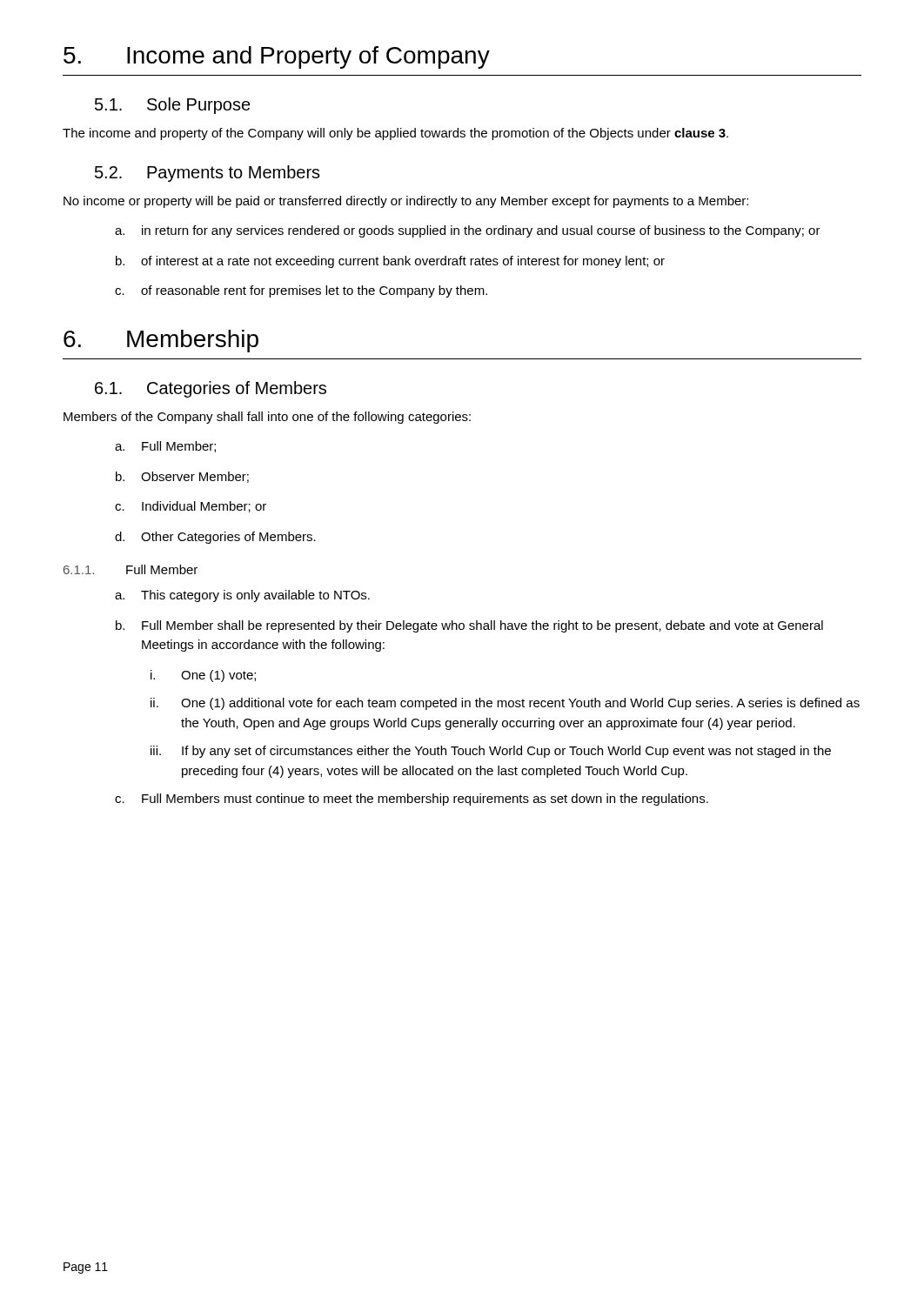The image size is (924, 1305).
Task: Click on the section header that says "5.2. Payments to"
Action: tap(207, 172)
